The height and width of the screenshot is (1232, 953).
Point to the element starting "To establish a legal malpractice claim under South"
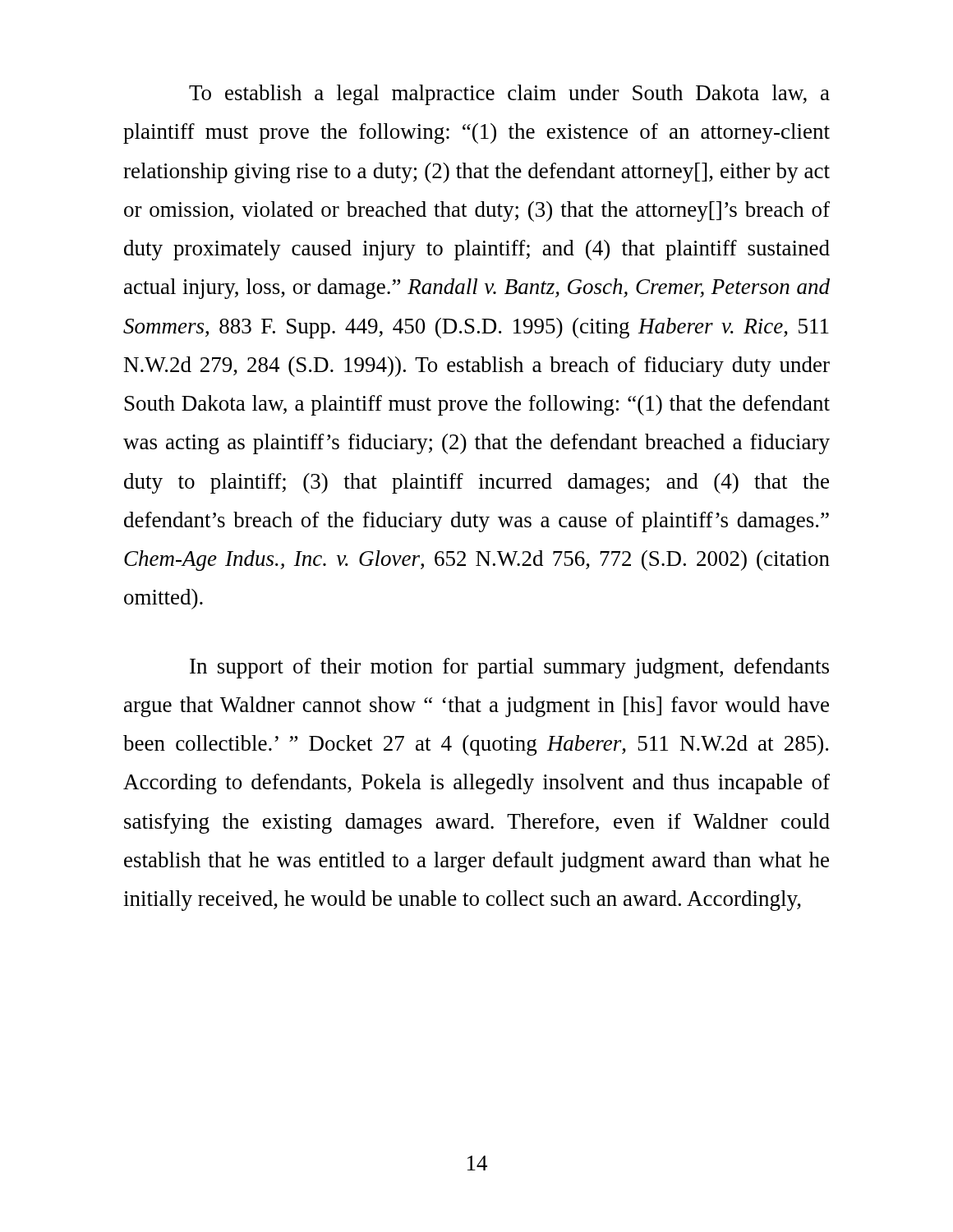[509, 95]
